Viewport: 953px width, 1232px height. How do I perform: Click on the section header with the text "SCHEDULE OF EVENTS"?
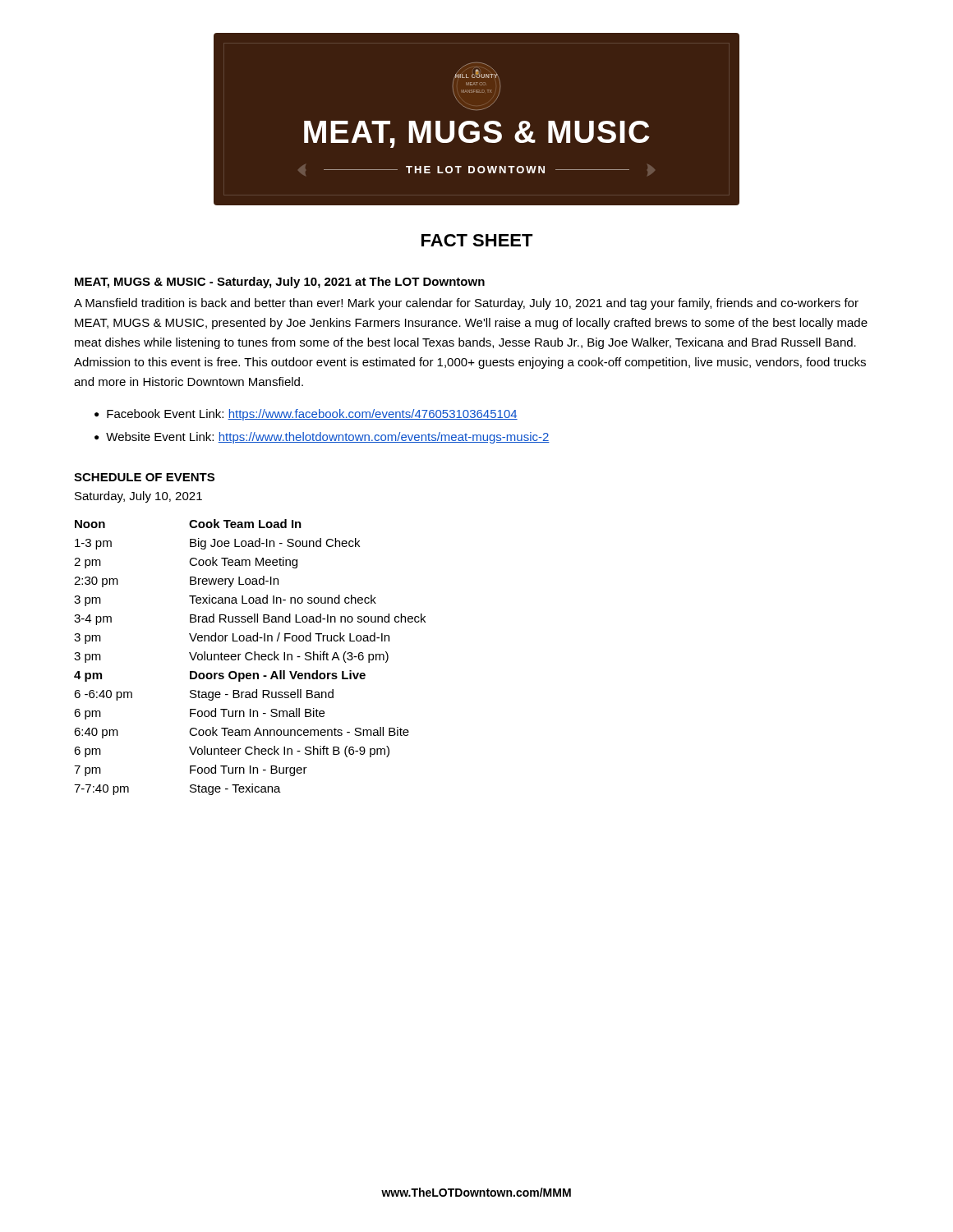click(x=144, y=477)
